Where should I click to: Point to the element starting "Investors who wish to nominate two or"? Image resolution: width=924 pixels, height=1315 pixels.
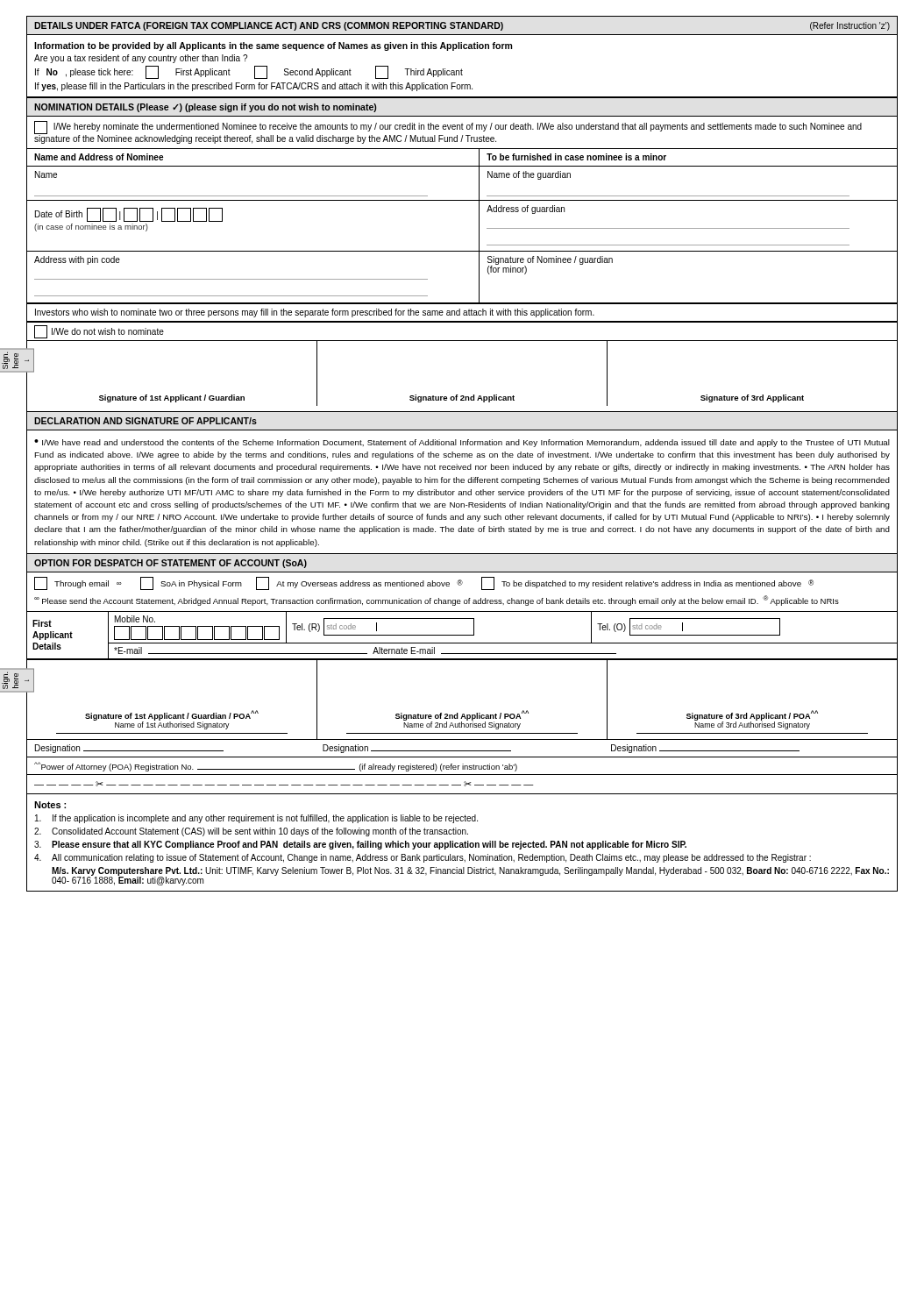314,313
